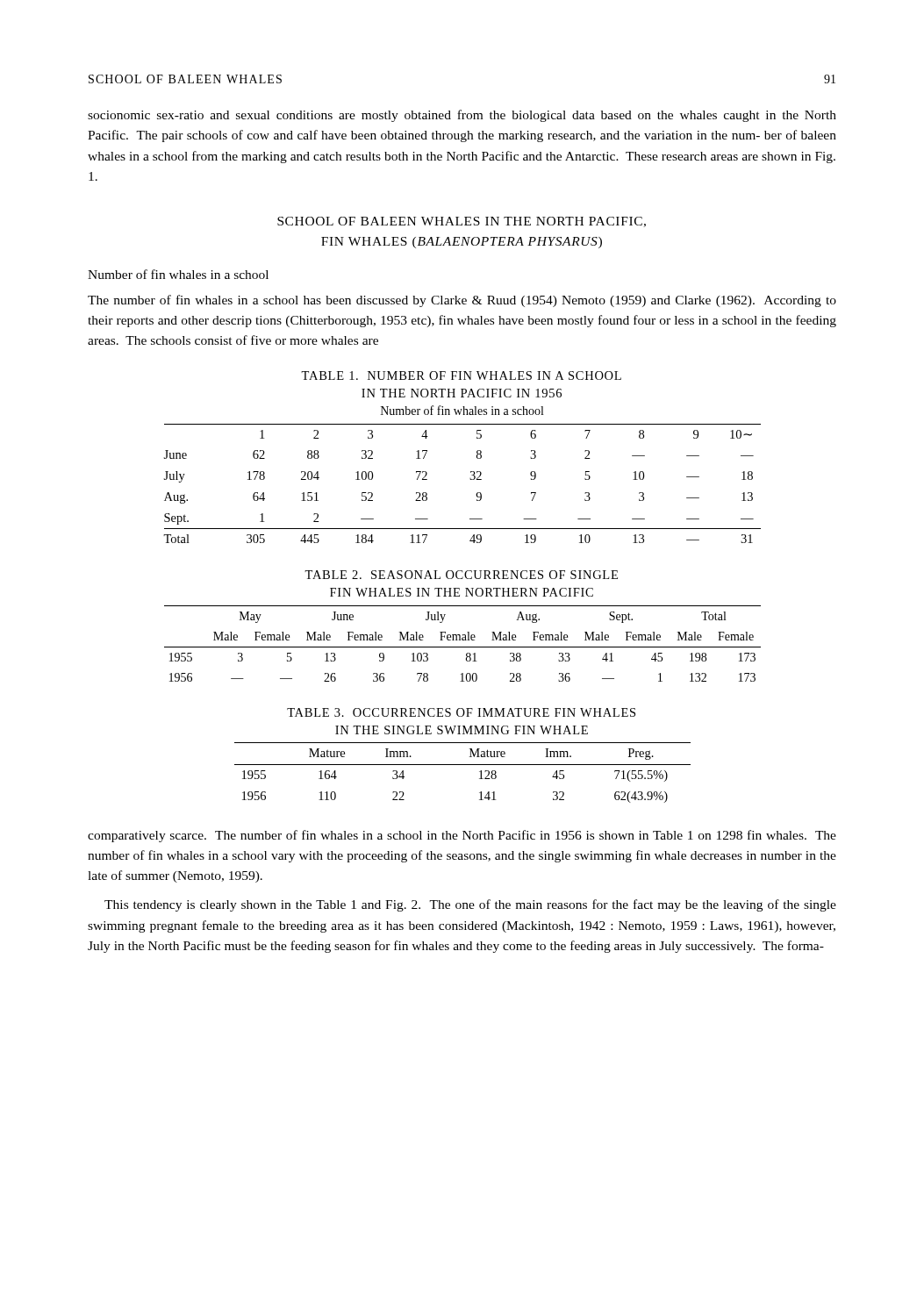Where is the caption that starts "TABLE 2. SEASONAL OCCURRENCES OF SINGLE"?
The width and height of the screenshot is (924, 1316).
(x=462, y=584)
